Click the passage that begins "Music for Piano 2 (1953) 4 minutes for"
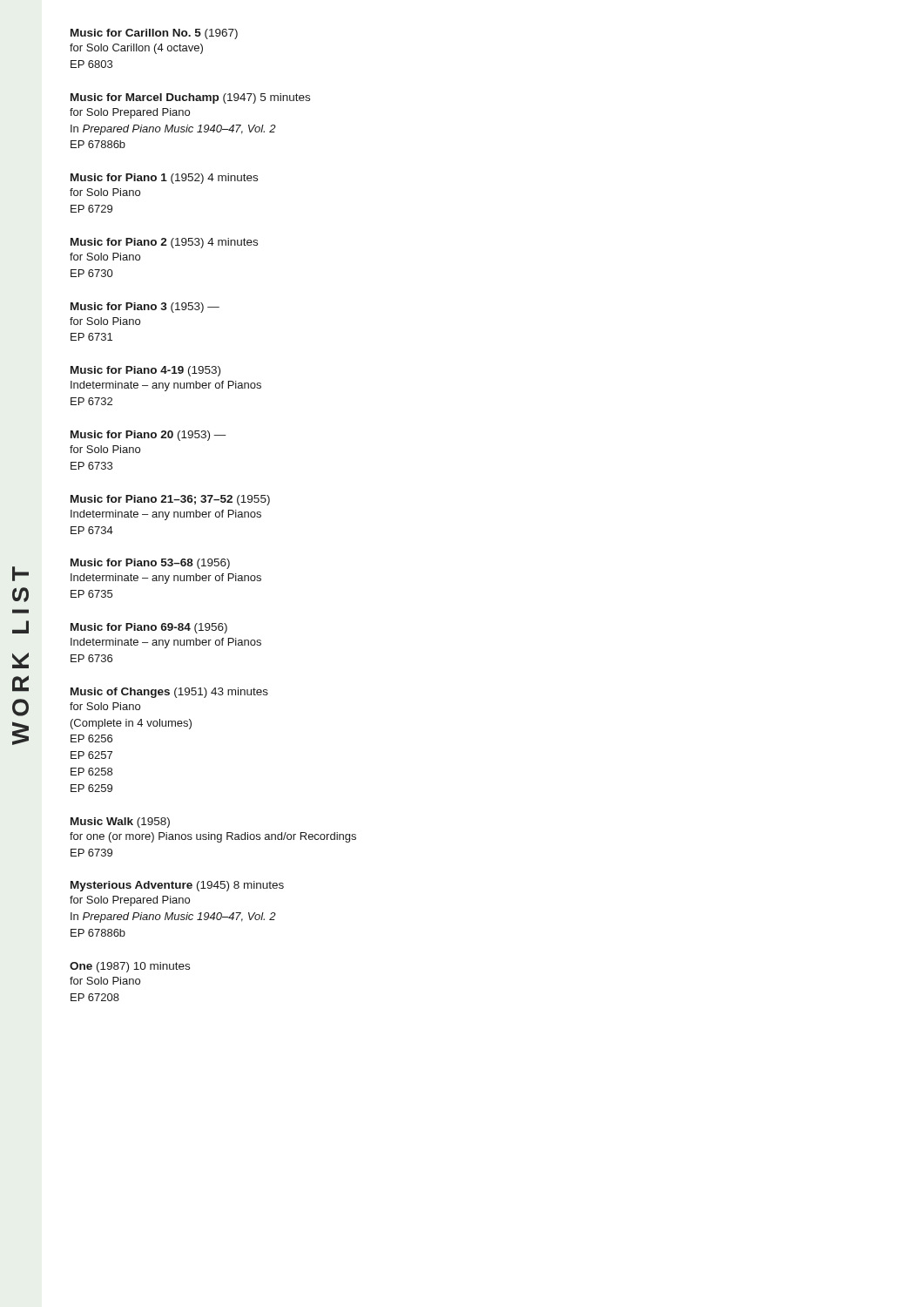 click(x=164, y=243)
